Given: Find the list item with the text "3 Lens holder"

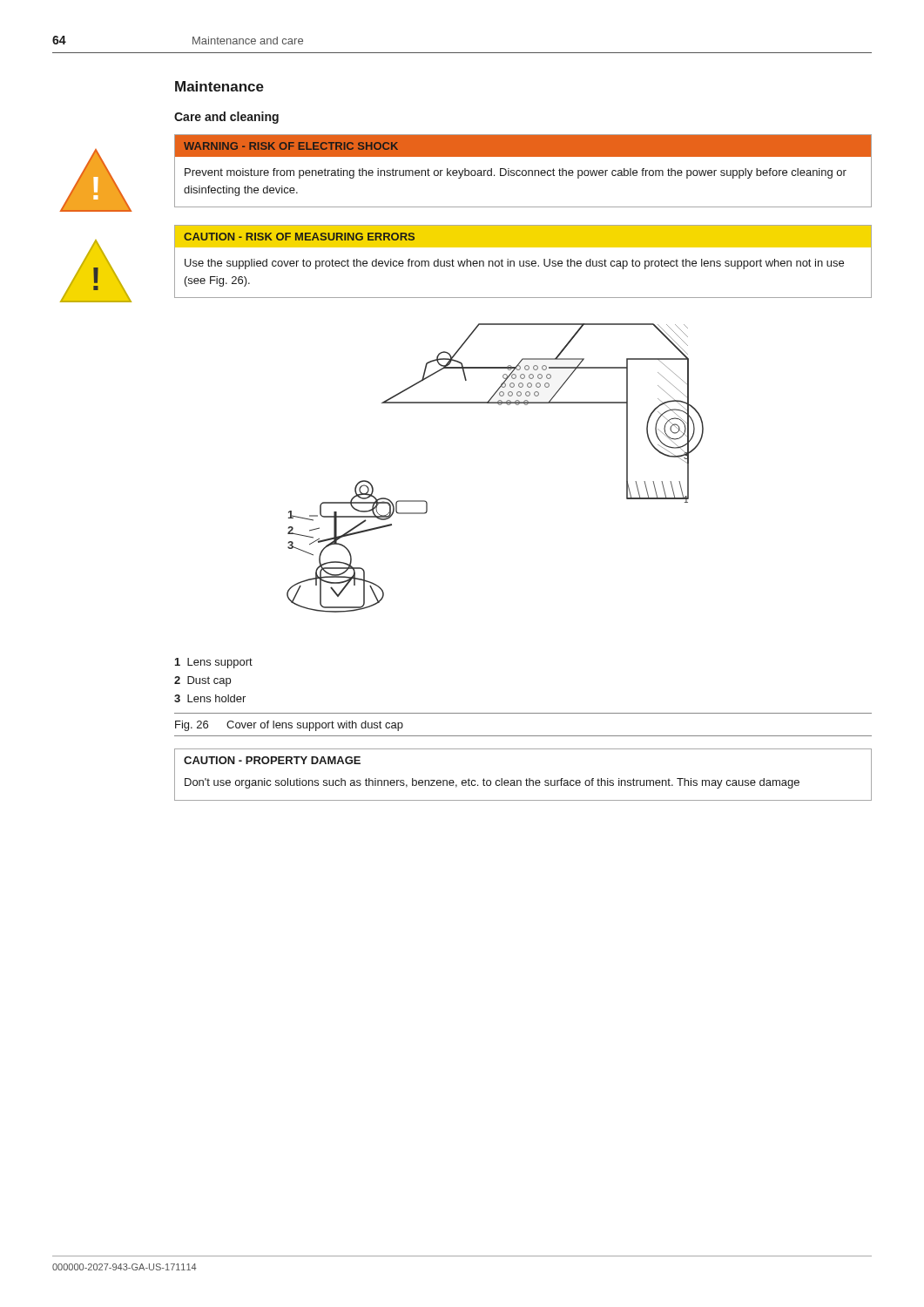Looking at the screenshot, I should tap(210, 698).
